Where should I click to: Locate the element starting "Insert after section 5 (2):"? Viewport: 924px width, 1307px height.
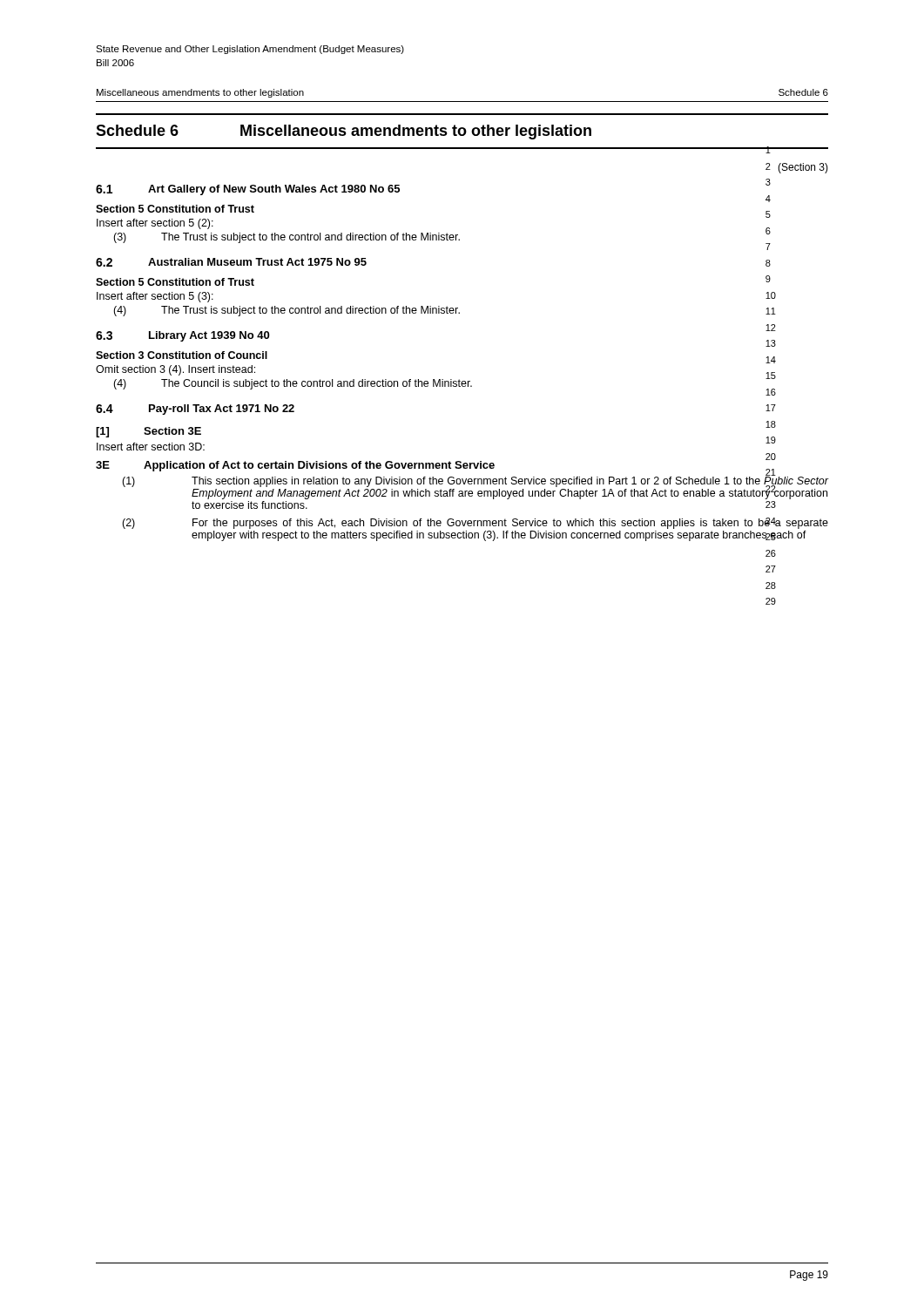[x=155, y=223]
